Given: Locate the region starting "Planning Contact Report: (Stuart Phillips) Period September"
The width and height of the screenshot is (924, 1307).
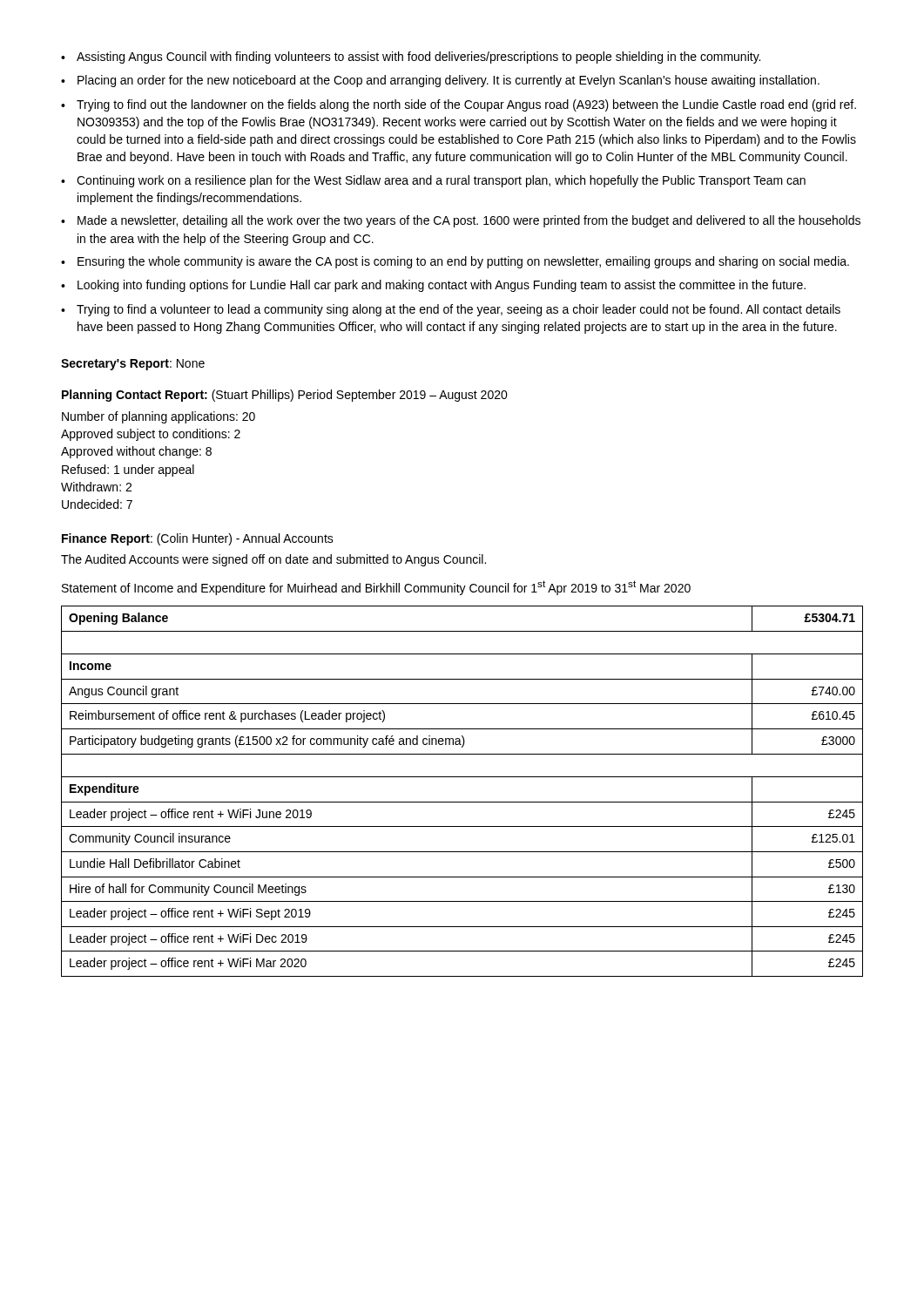Looking at the screenshot, I should [284, 395].
